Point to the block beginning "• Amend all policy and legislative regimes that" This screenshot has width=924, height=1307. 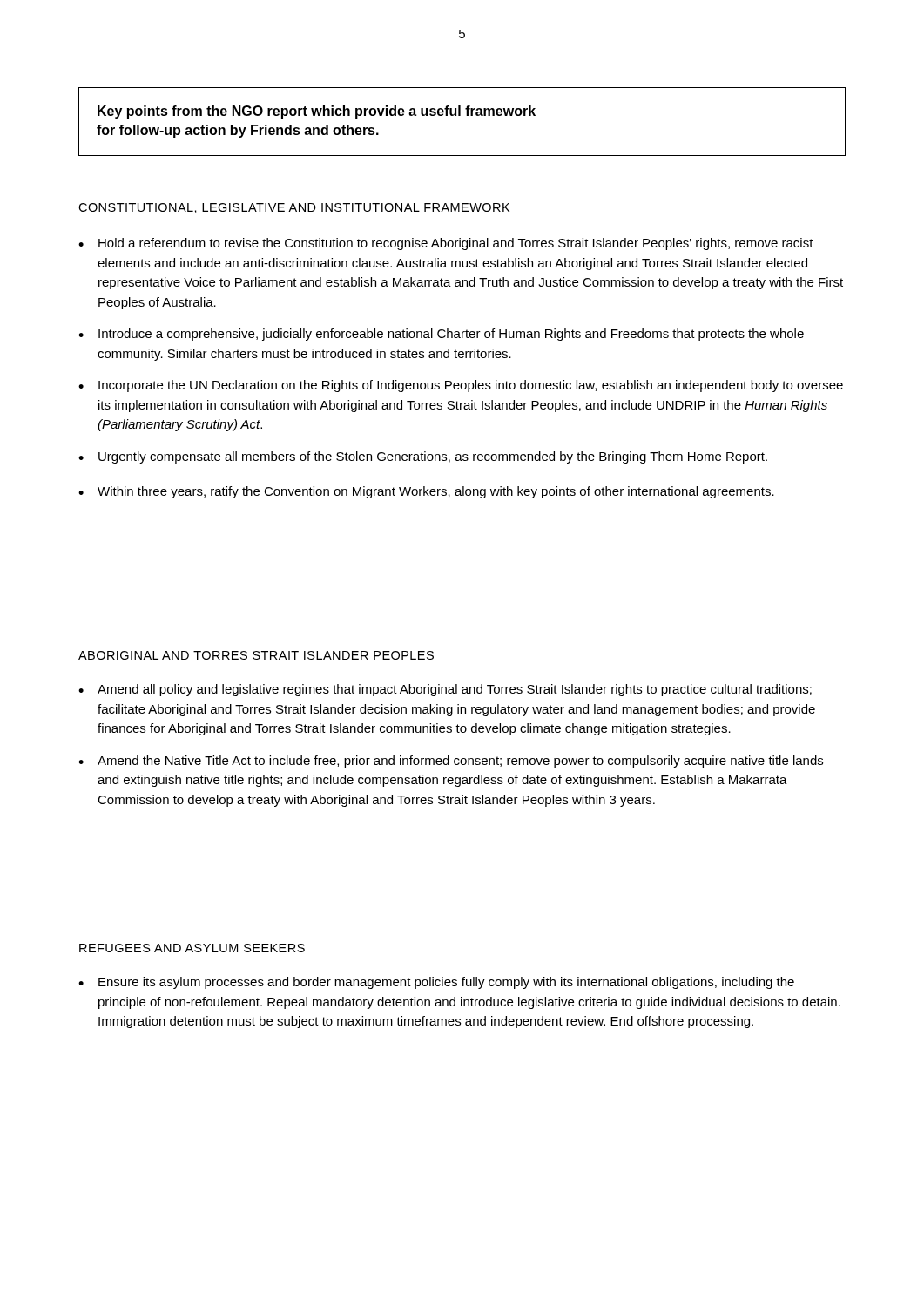tap(462, 709)
